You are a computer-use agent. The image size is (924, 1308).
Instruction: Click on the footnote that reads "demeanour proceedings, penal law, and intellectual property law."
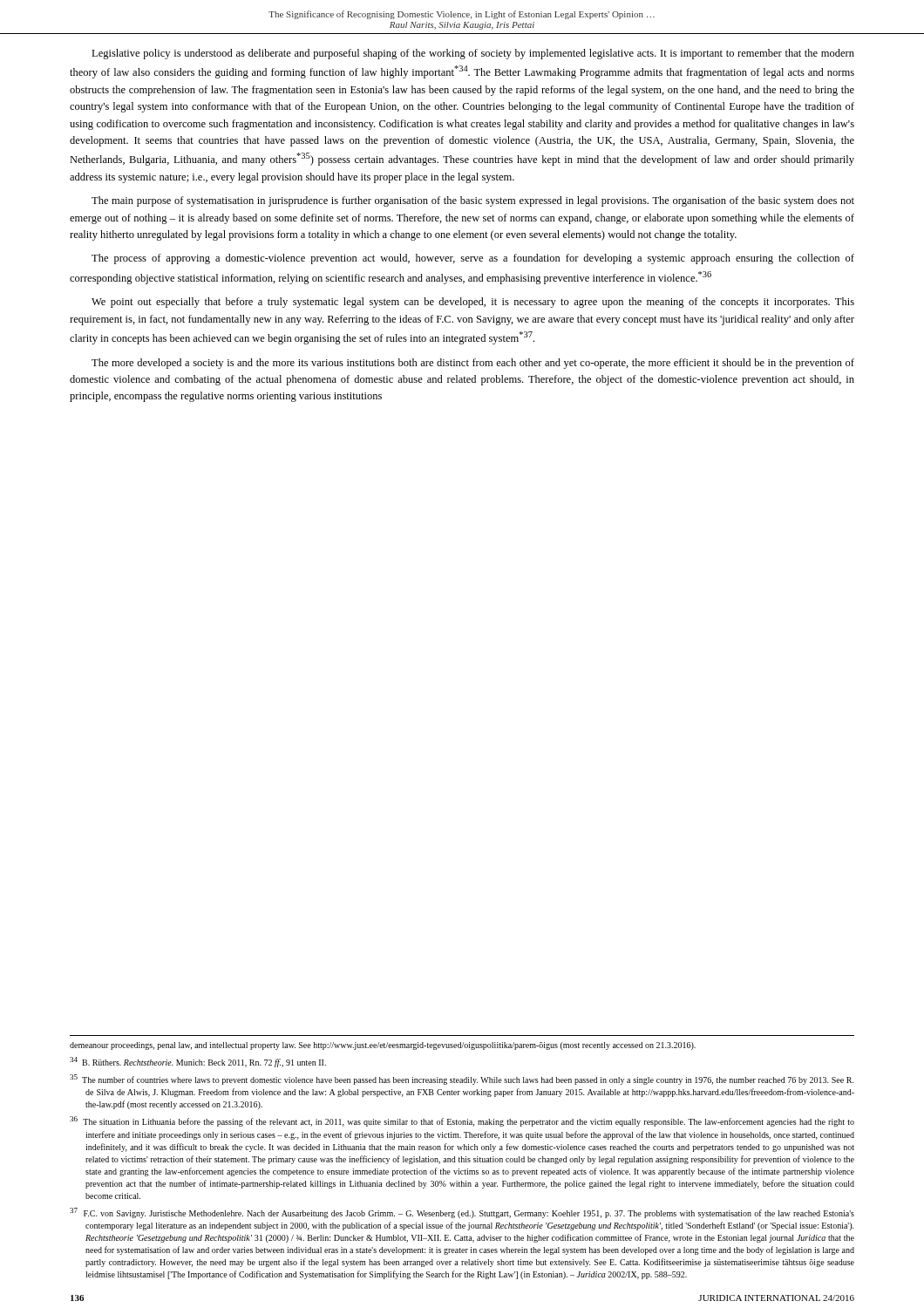462,1045
